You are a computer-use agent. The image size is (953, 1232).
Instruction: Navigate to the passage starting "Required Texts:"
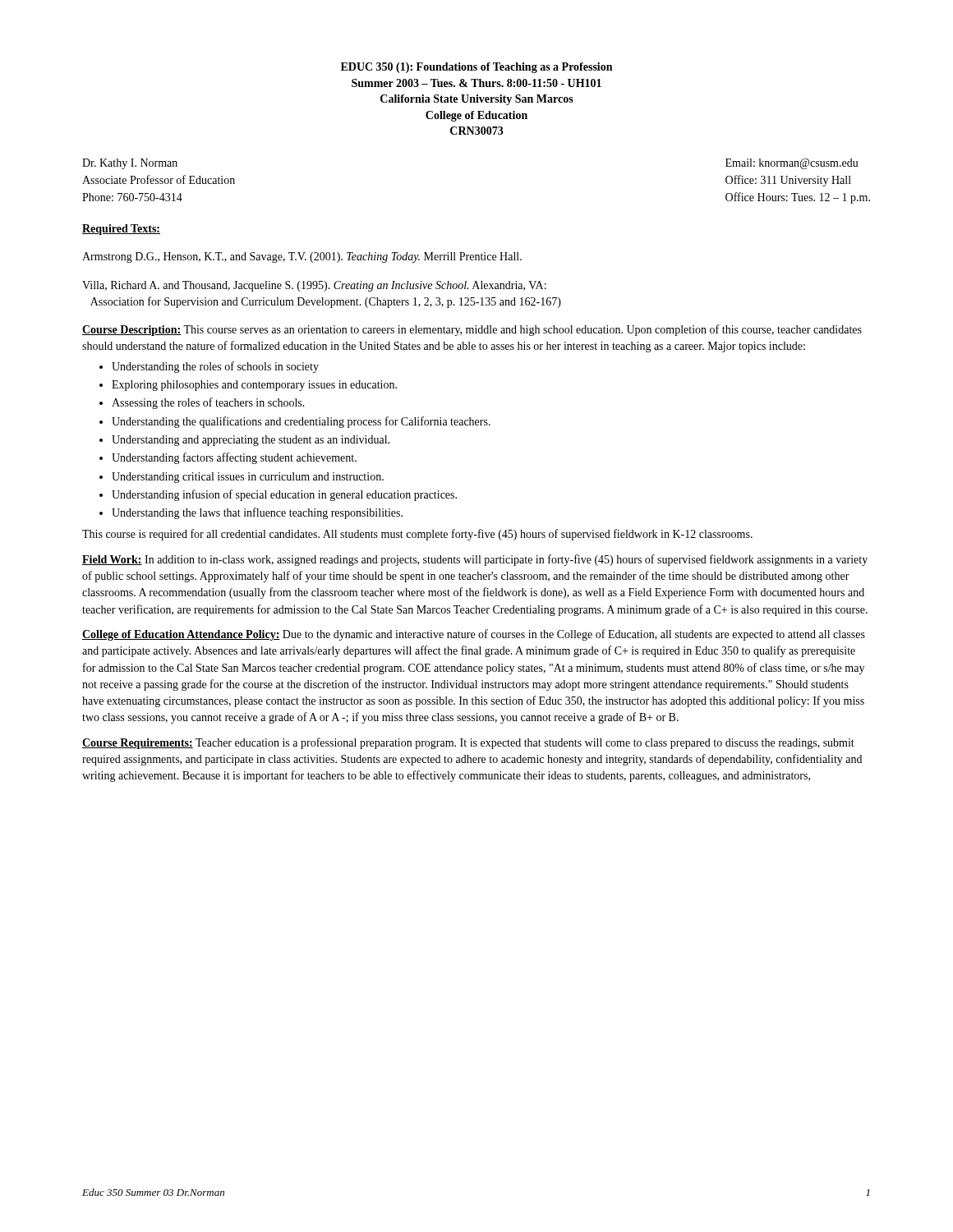coord(121,230)
